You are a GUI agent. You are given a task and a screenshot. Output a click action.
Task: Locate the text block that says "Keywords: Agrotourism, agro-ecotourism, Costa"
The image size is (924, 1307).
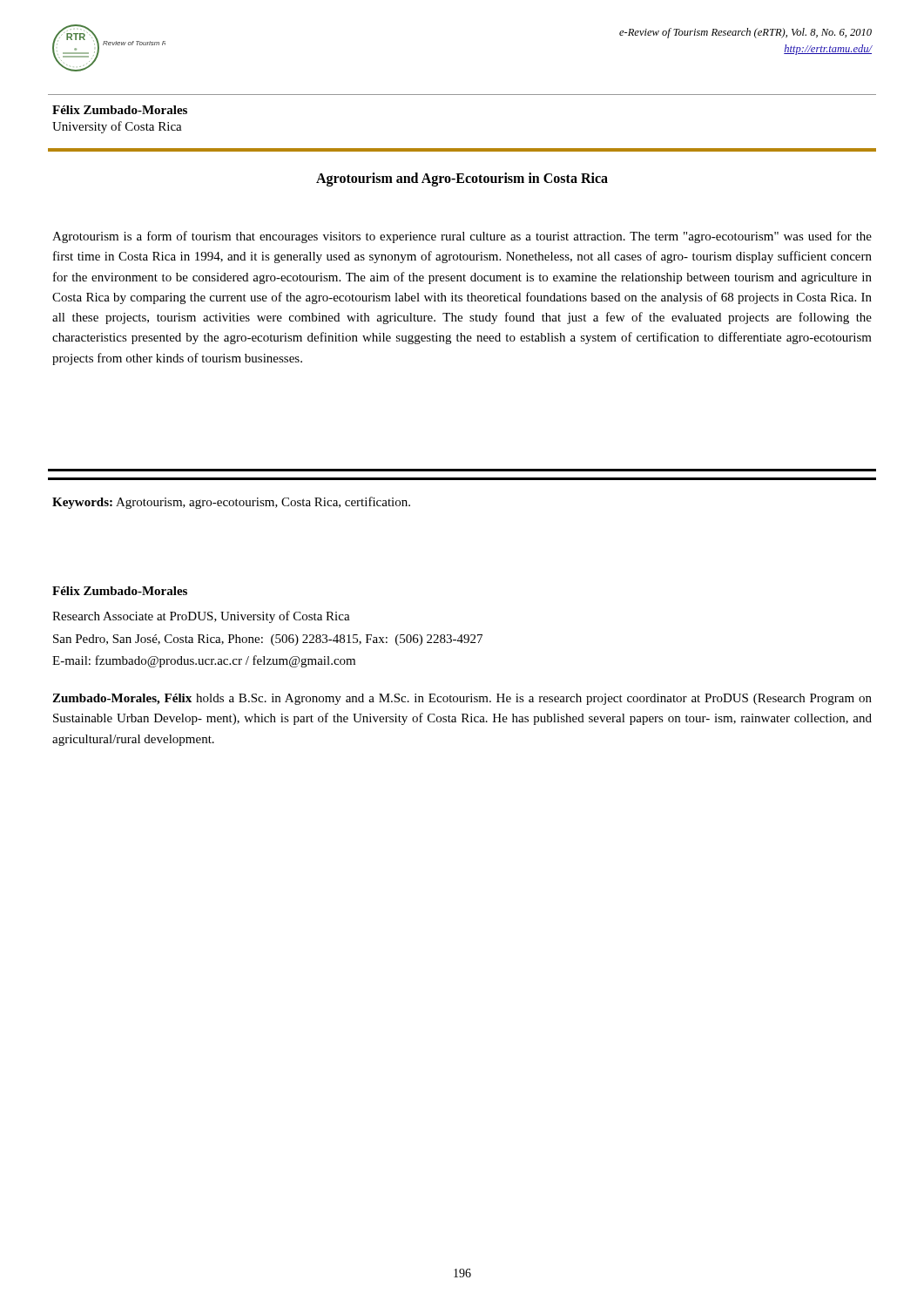[232, 502]
